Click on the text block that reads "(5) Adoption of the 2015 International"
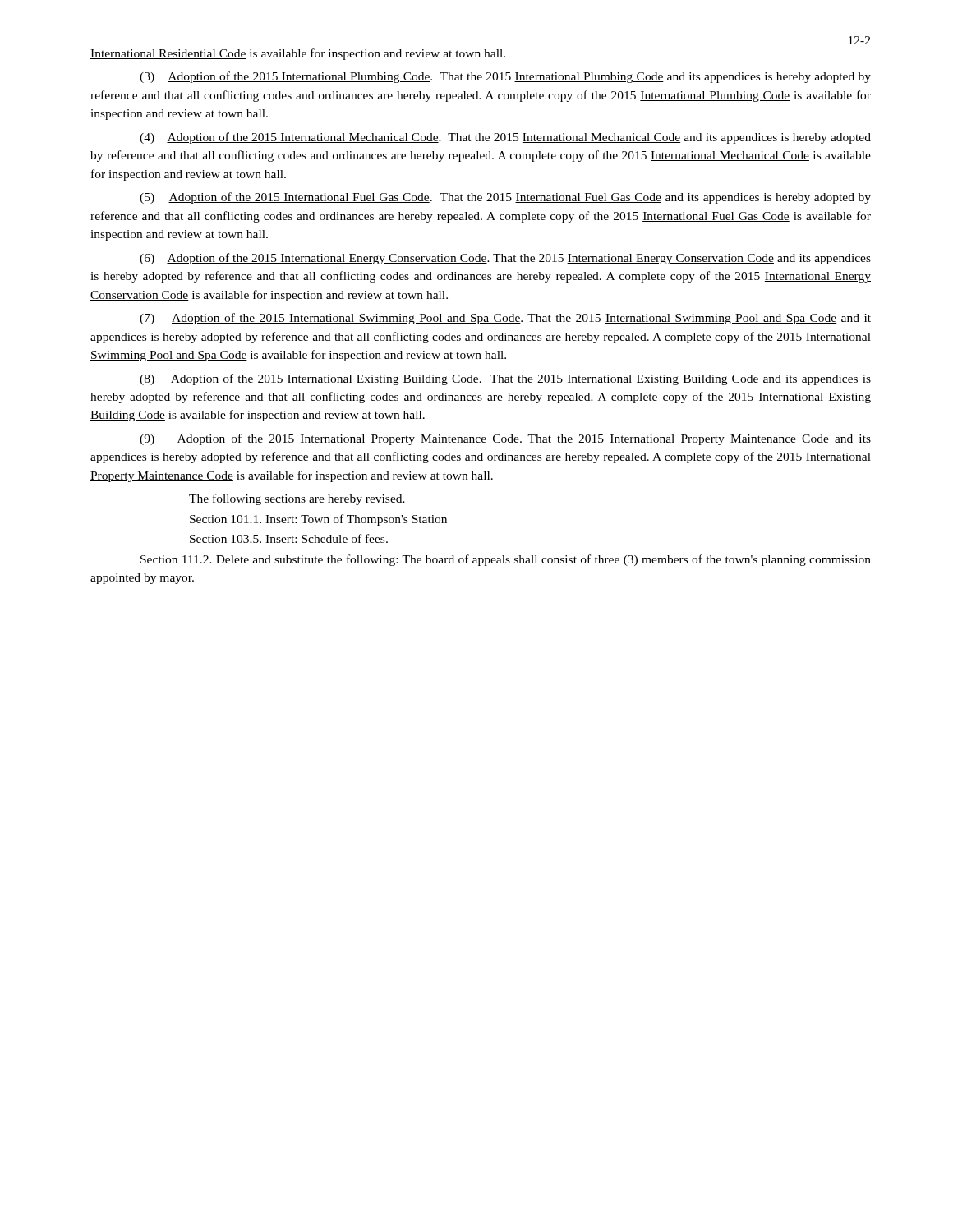This screenshot has height=1232, width=953. pyautogui.click(x=481, y=216)
